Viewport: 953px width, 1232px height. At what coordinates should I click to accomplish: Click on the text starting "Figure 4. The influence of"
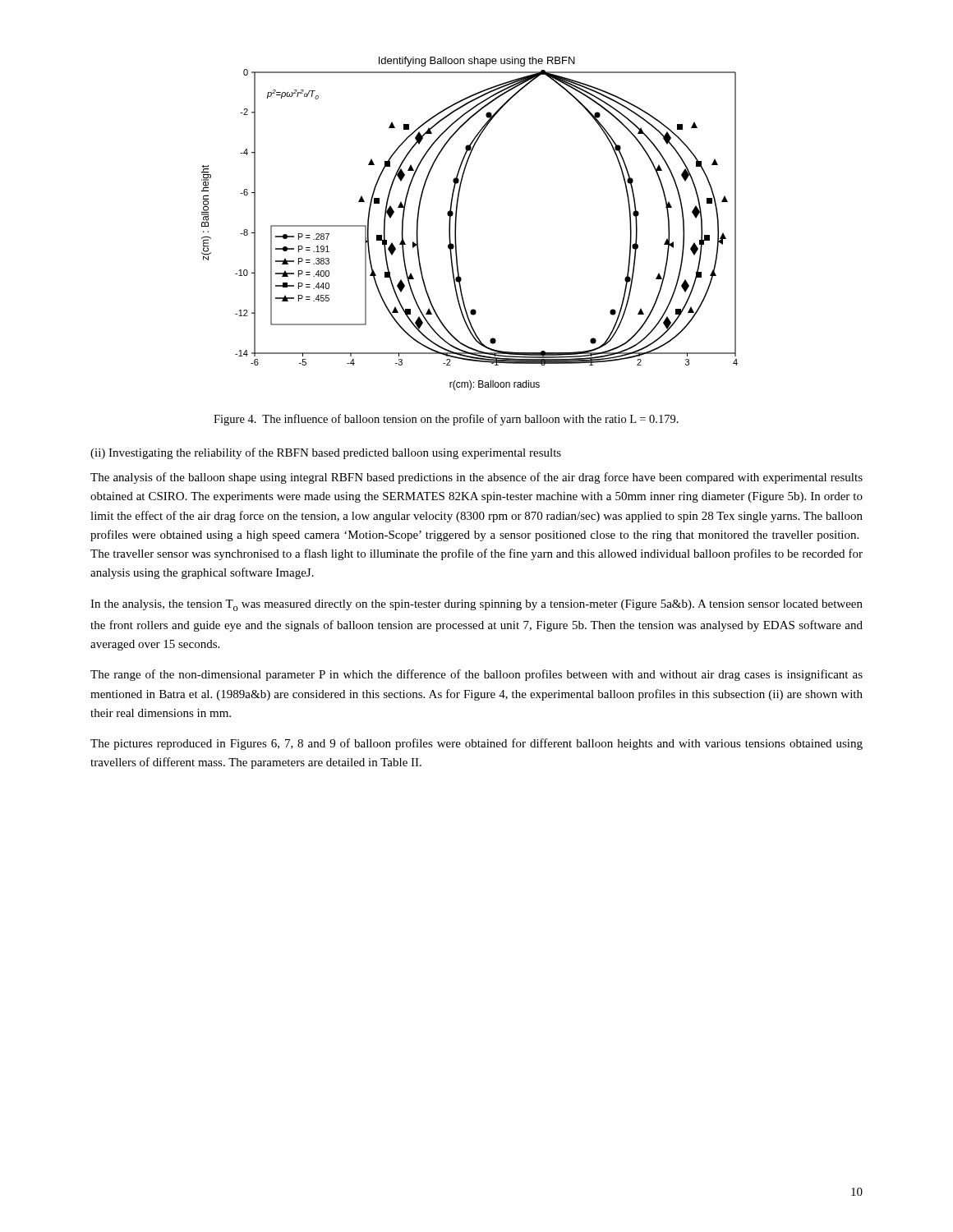tap(446, 419)
